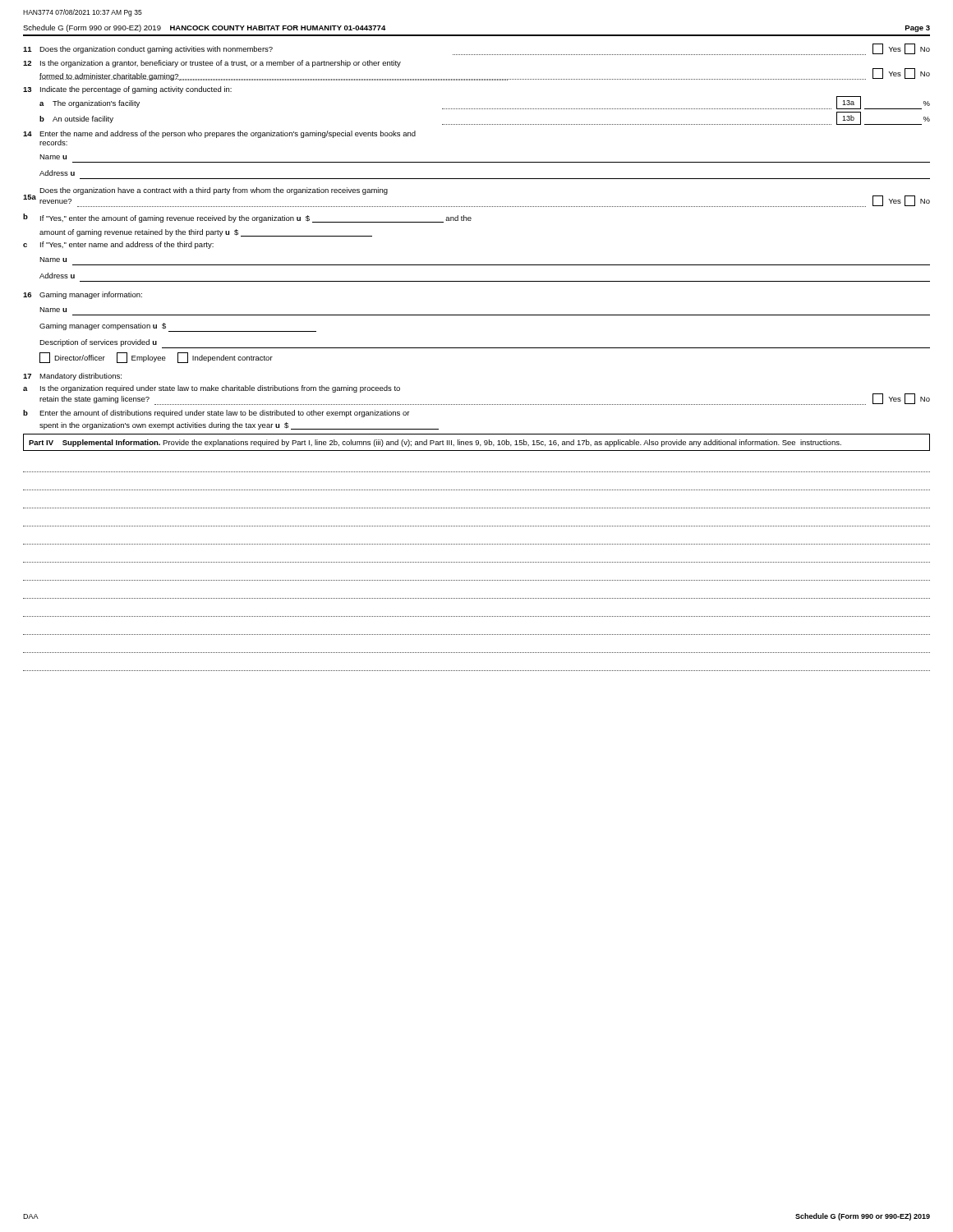
Task: Click the passage that begins "c If "Yes," enter name and"
Action: tap(118, 244)
